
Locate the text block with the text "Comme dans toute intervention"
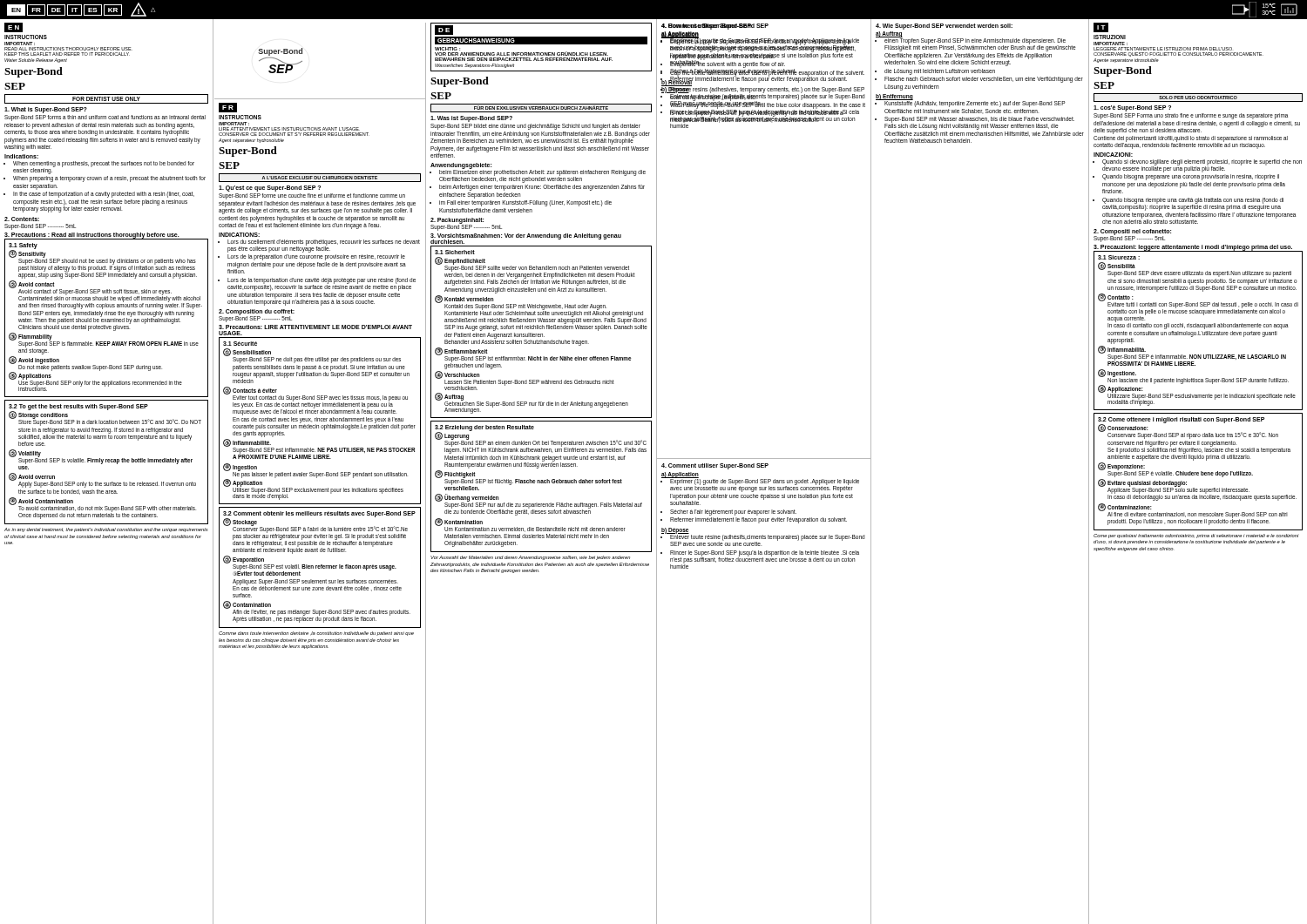tap(316, 640)
